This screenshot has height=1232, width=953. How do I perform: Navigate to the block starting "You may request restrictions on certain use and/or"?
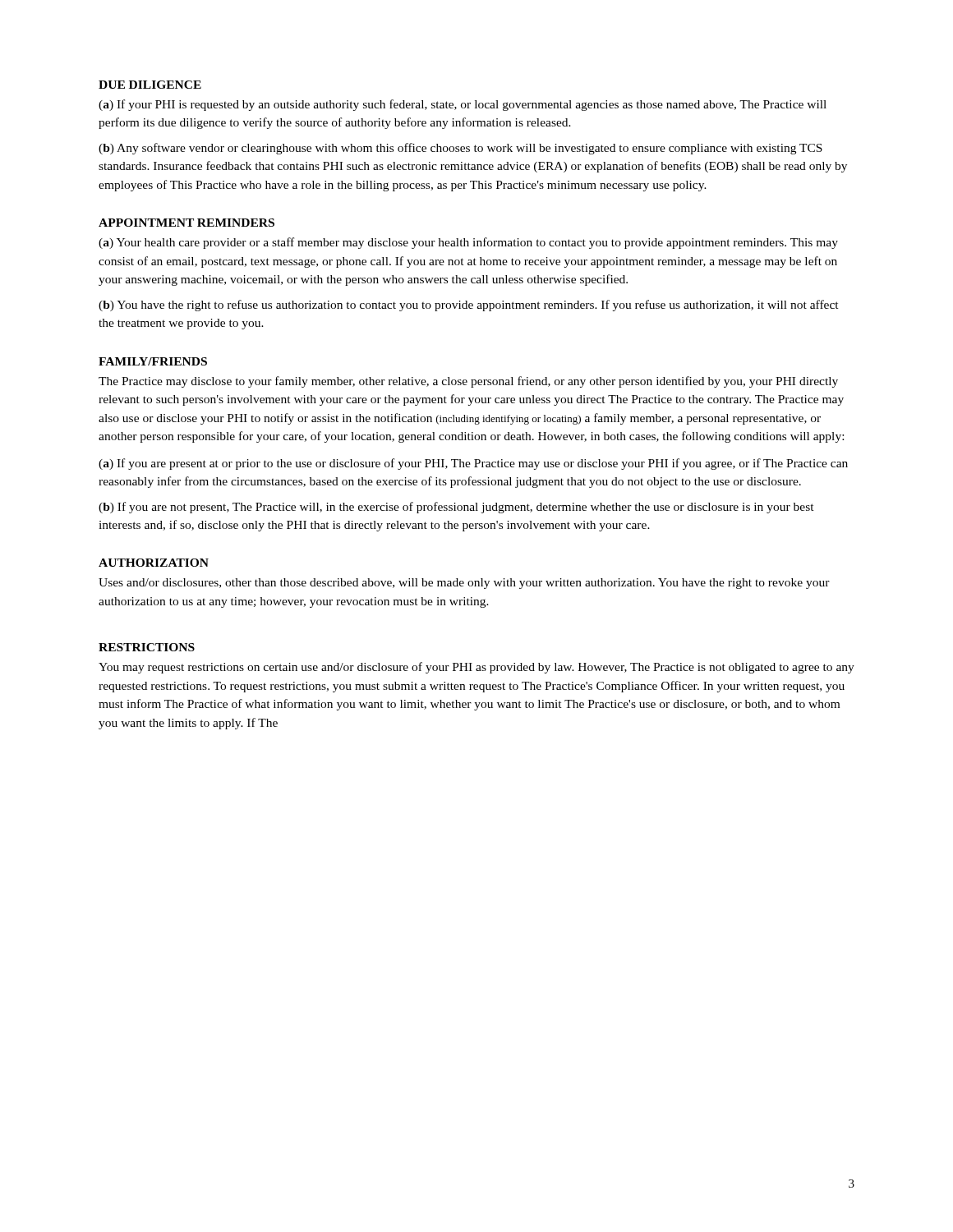click(x=476, y=695)
